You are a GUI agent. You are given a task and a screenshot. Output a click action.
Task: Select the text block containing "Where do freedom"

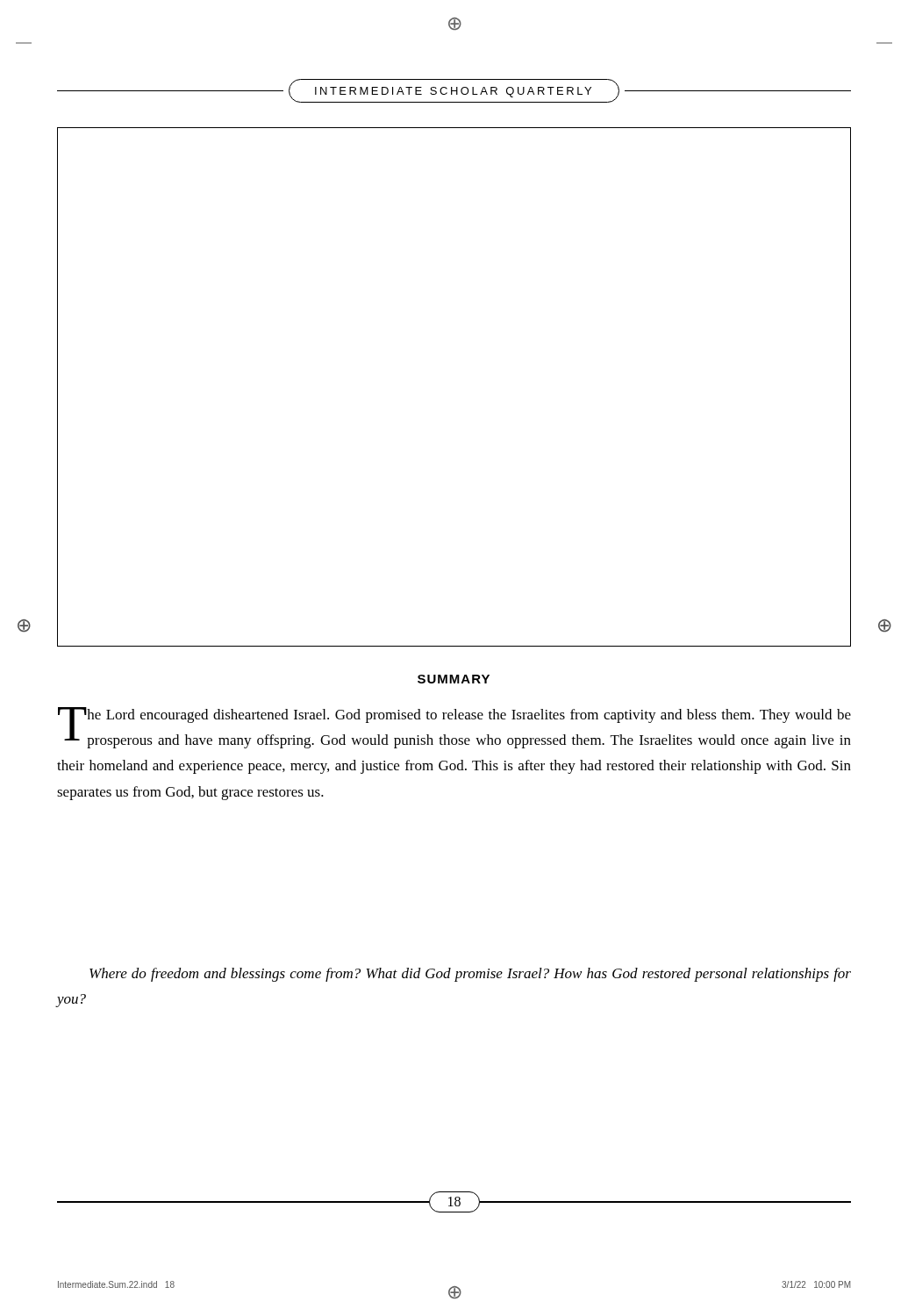click(454, 986)
